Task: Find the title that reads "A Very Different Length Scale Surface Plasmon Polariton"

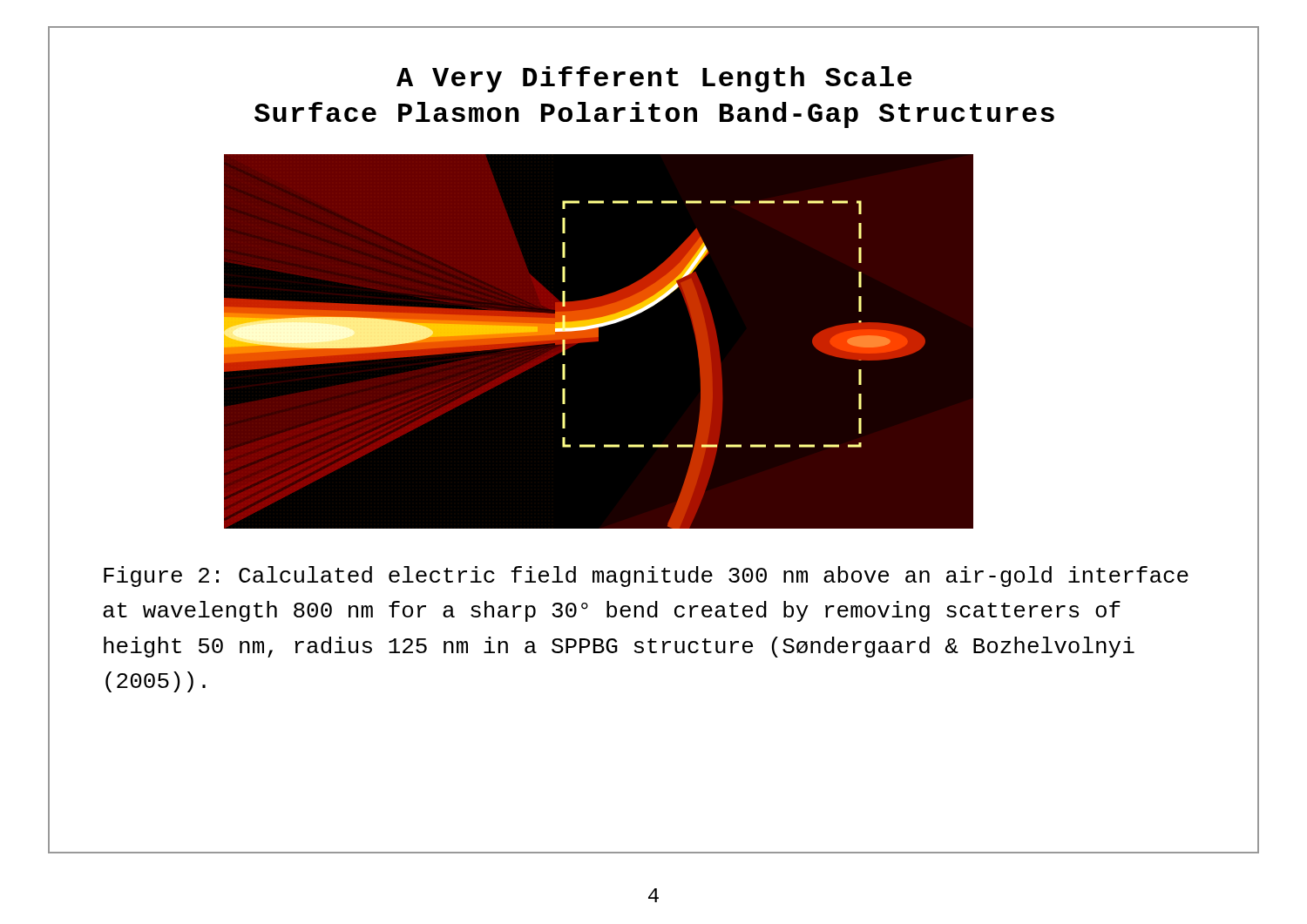Action: [655, 97]
